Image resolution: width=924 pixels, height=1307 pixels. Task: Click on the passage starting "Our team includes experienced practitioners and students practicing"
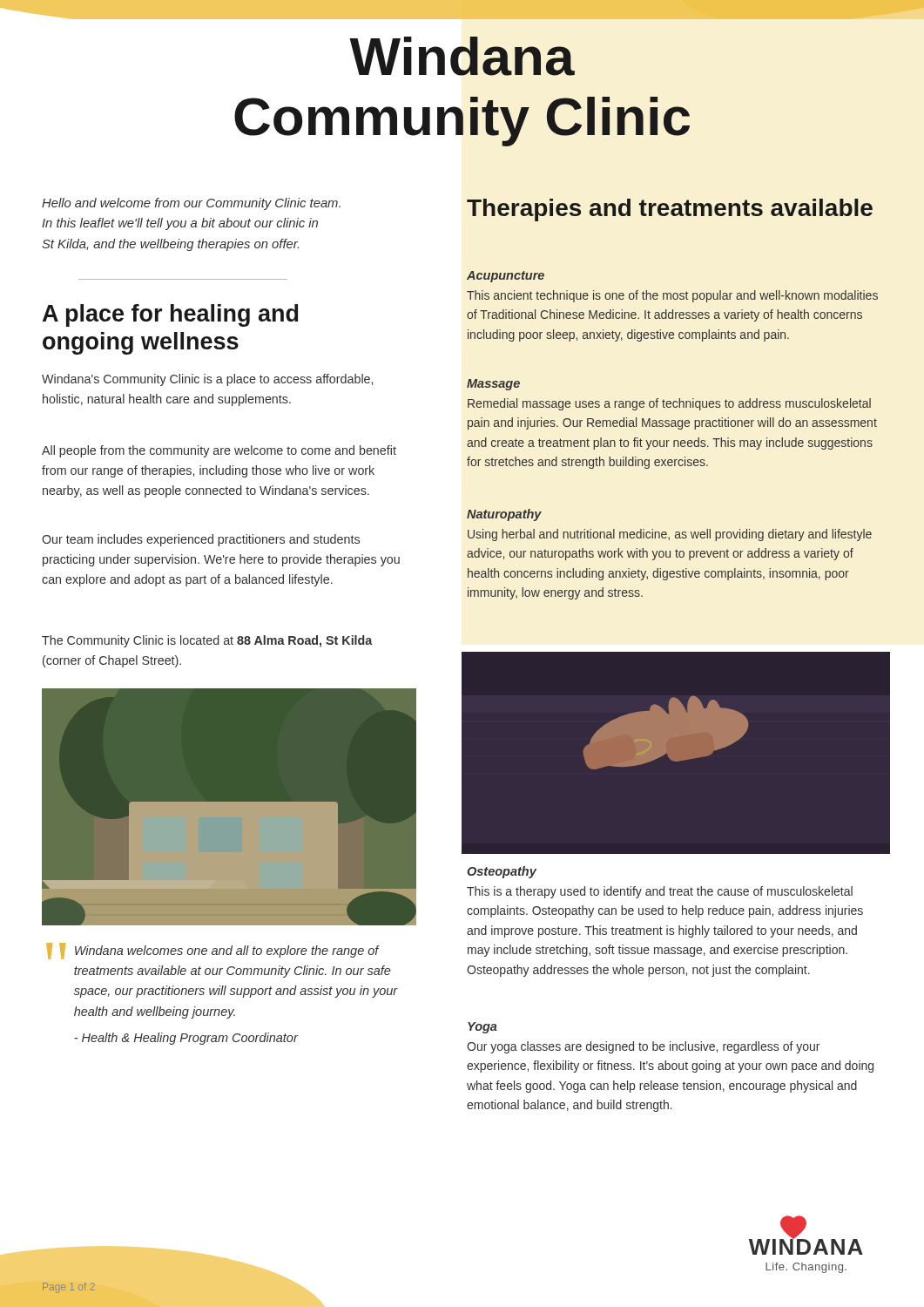[222, 560]
